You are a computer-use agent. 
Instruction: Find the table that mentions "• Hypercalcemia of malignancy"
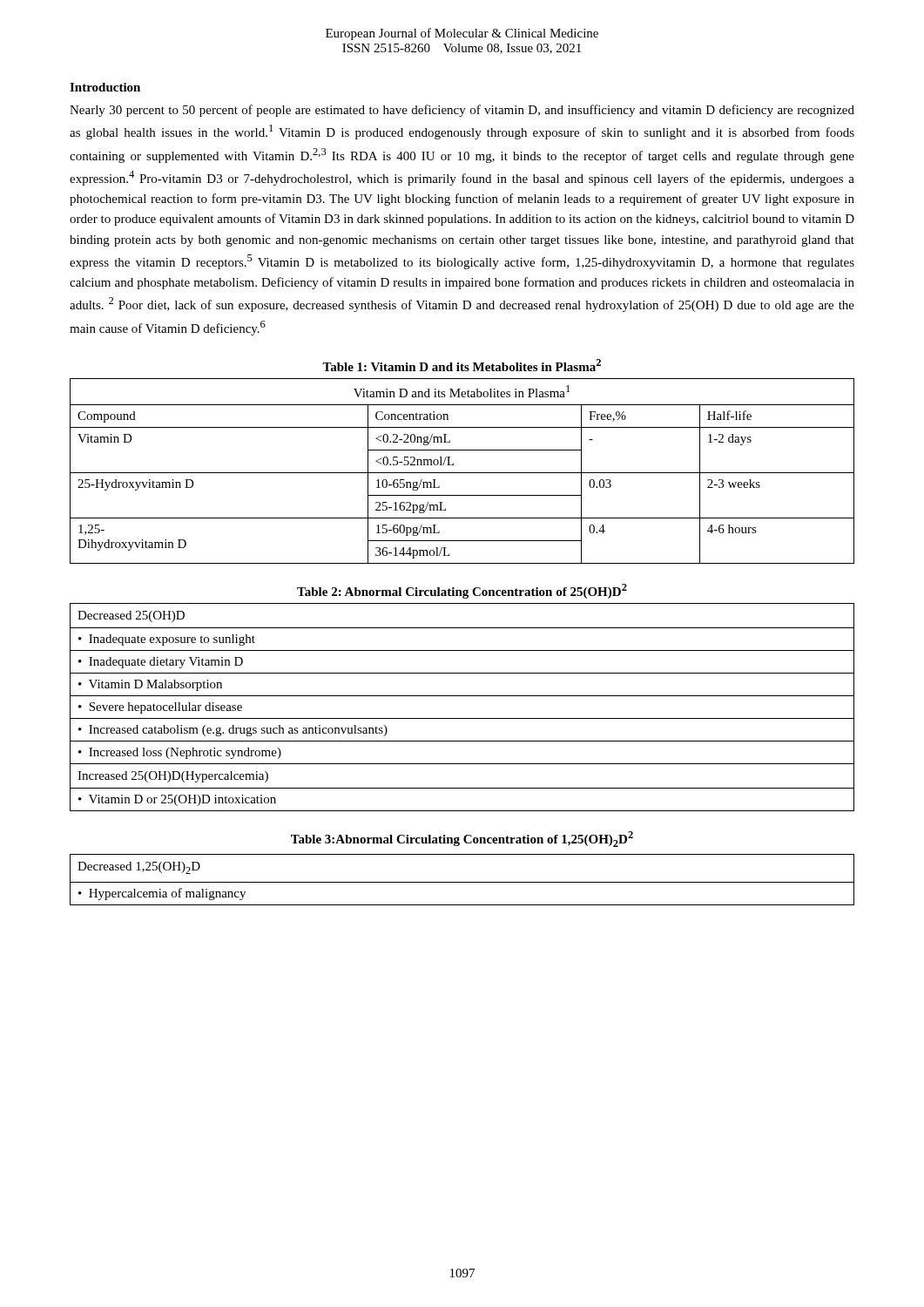tap(462, 879)
